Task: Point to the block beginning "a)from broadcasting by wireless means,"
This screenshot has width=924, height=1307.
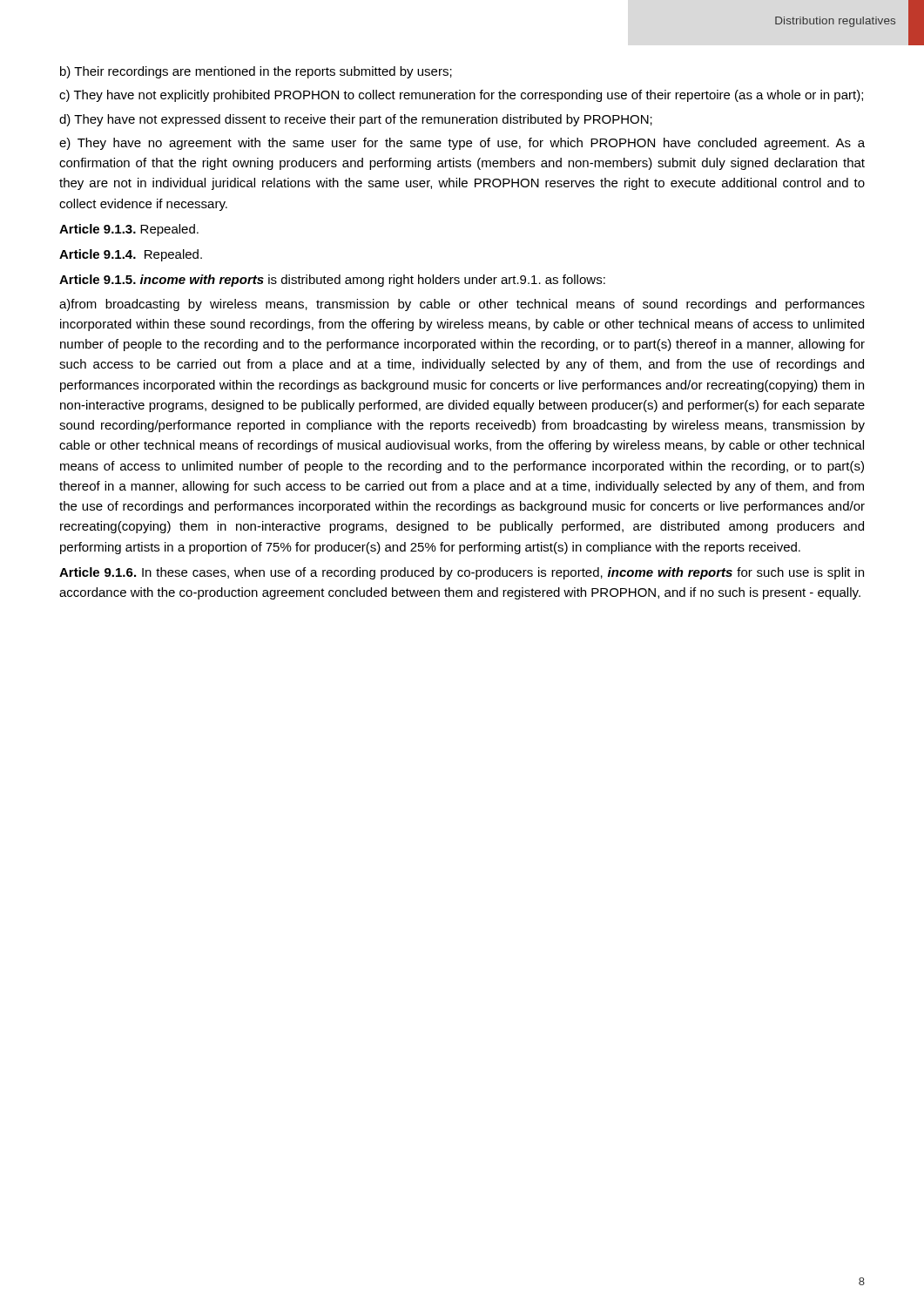Action: click(x=462, y=425)
